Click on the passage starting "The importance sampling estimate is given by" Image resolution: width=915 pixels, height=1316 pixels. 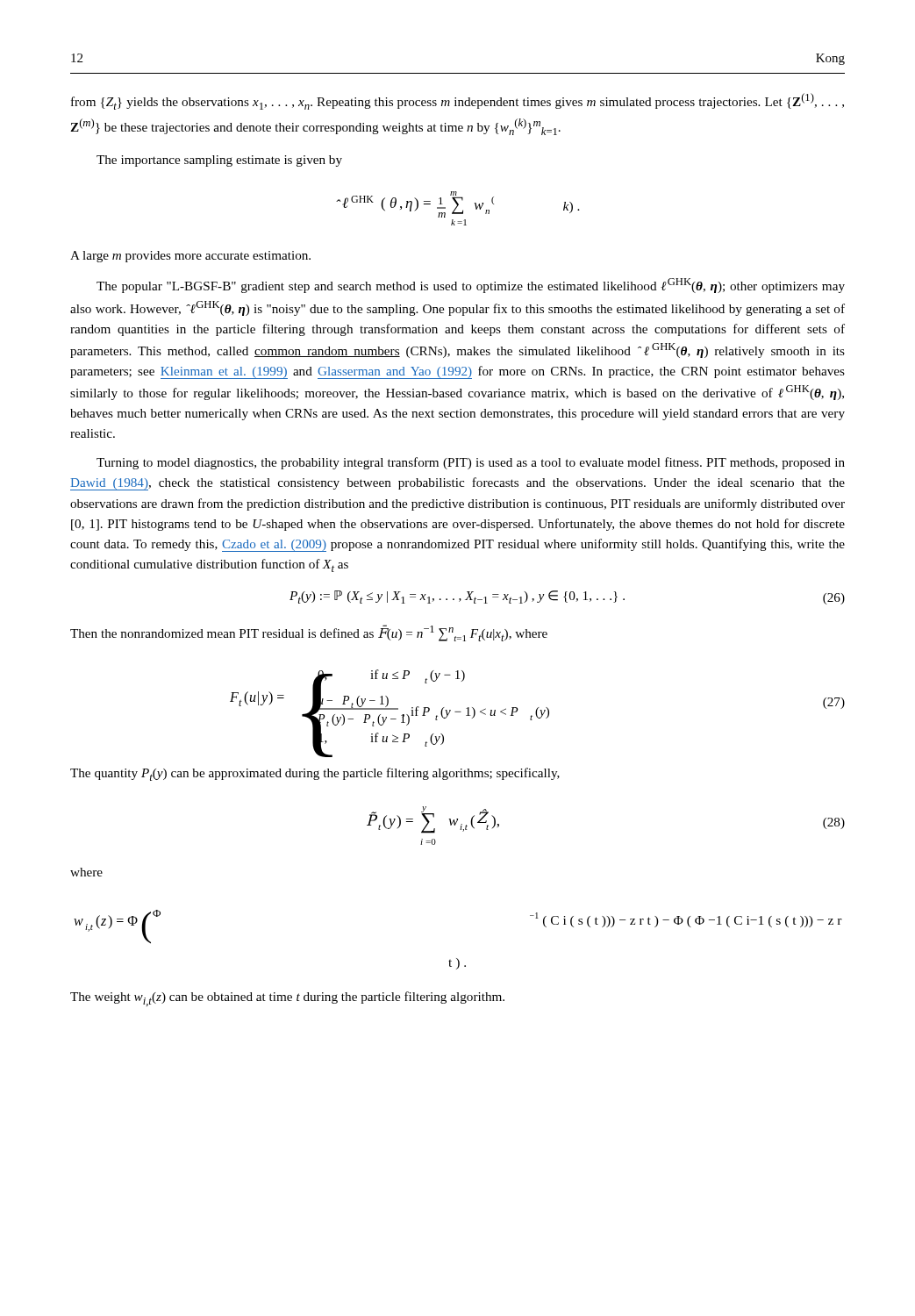(x=219, y=159)
